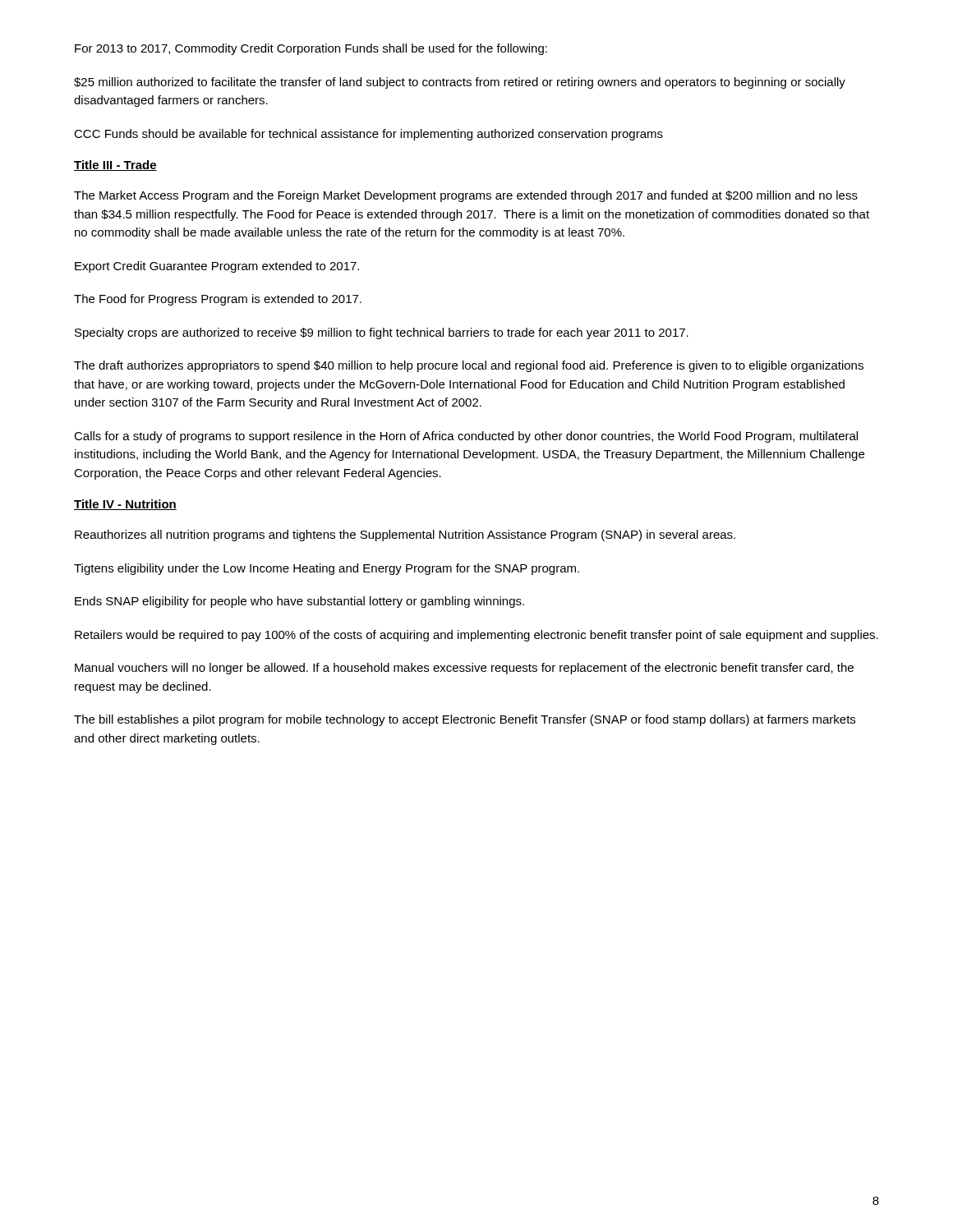The height and width of the screenshot is (1232, 953).
Task: Click on the text block starting "Specialty crops are"
Action: (x=382, y=332)
